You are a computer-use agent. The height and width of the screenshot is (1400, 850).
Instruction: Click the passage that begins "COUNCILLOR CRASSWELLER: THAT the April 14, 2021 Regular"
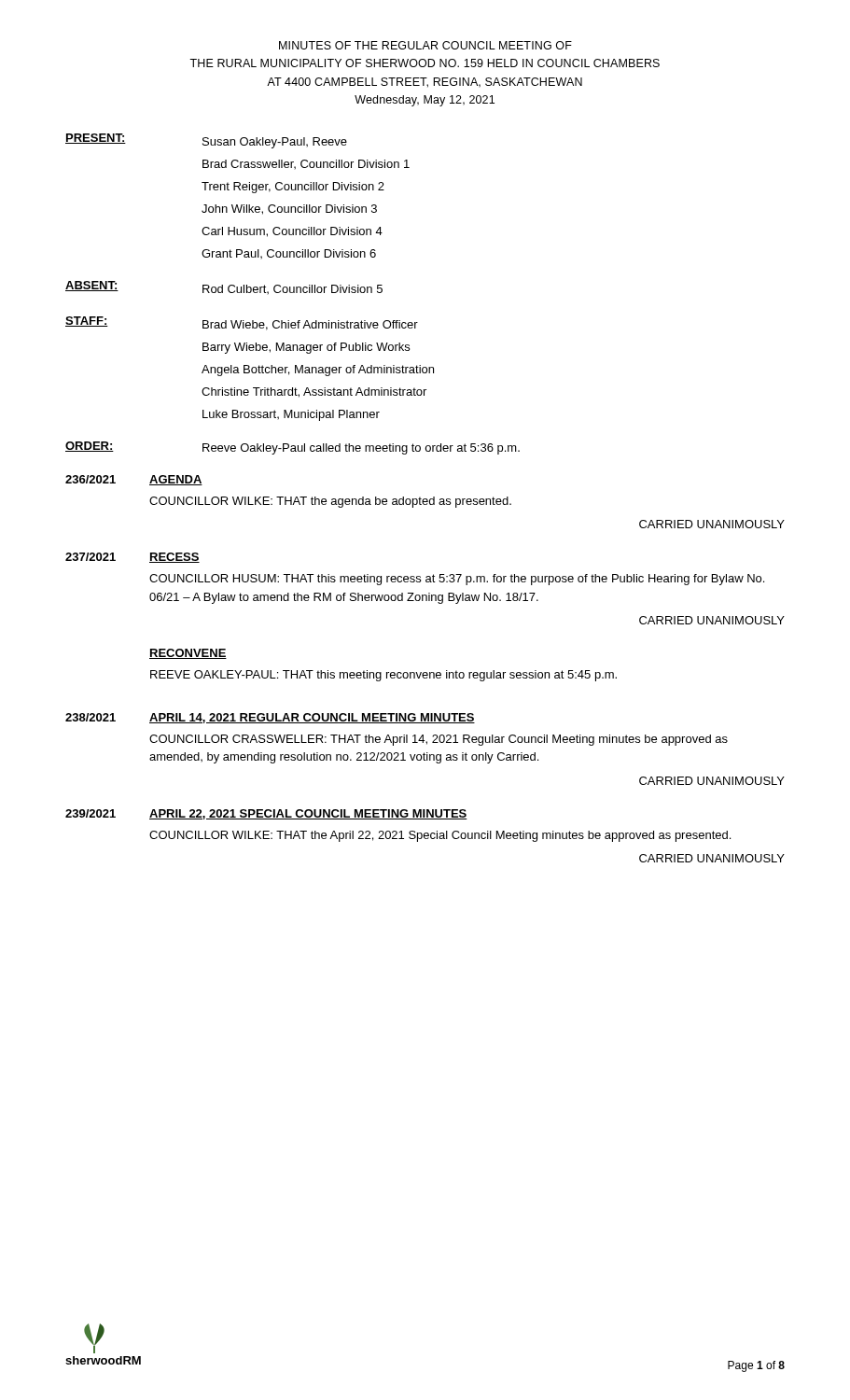pos(439,747)
